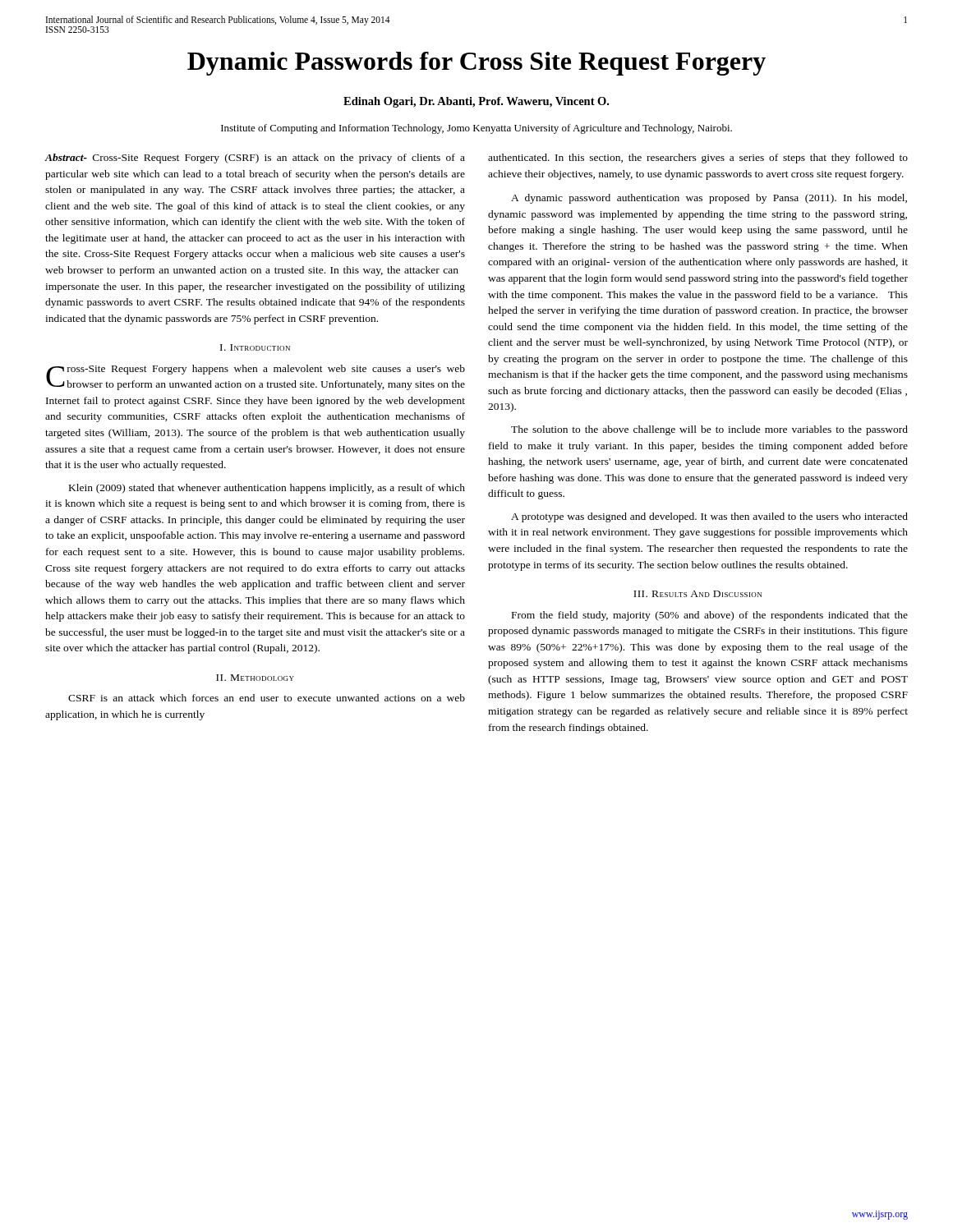Click on the text block containing "A prototype was designed and developed."
The image size is (953, 1232).
tap(698, 540)
